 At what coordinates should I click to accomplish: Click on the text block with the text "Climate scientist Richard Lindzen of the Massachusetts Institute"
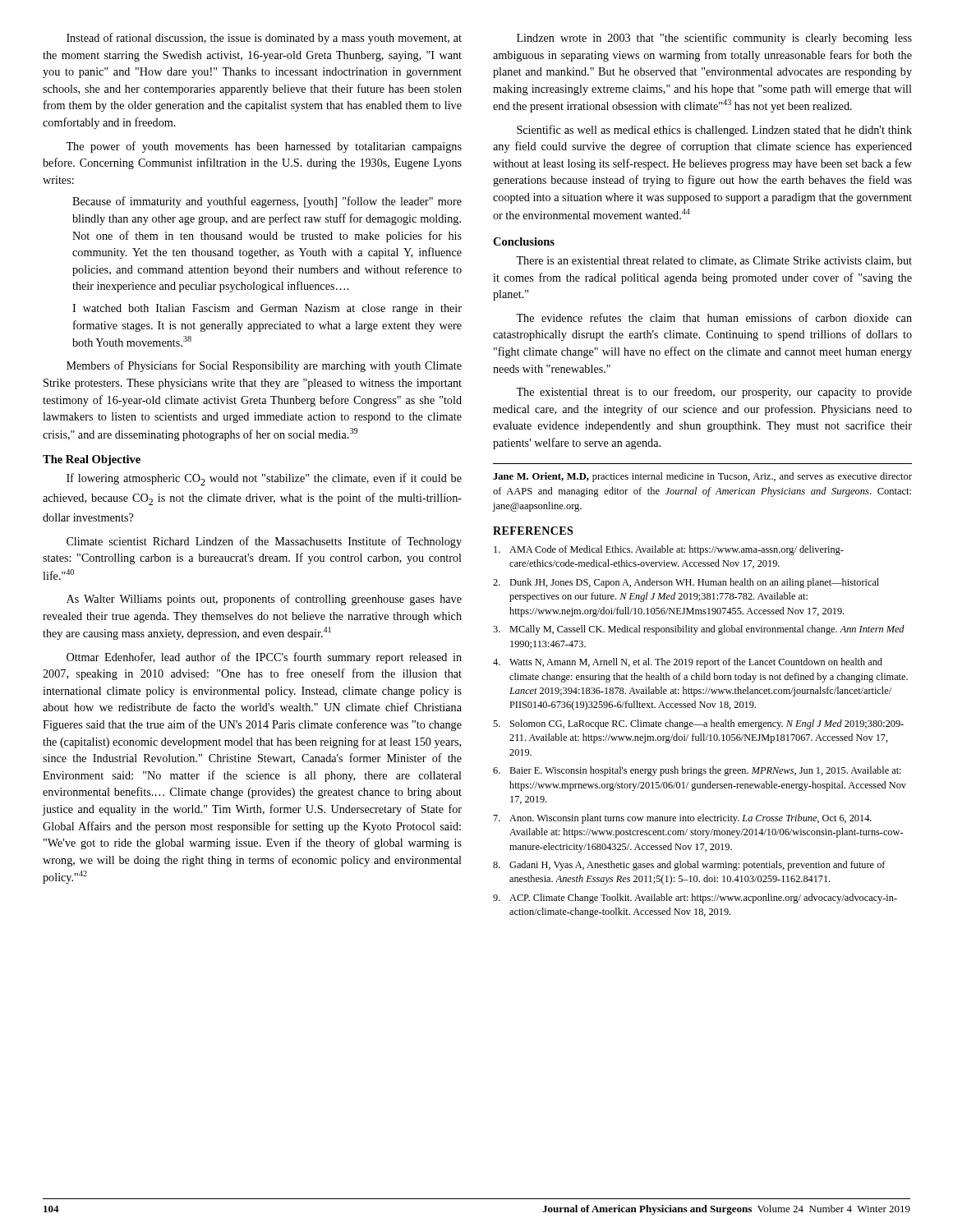click(252, 558)
